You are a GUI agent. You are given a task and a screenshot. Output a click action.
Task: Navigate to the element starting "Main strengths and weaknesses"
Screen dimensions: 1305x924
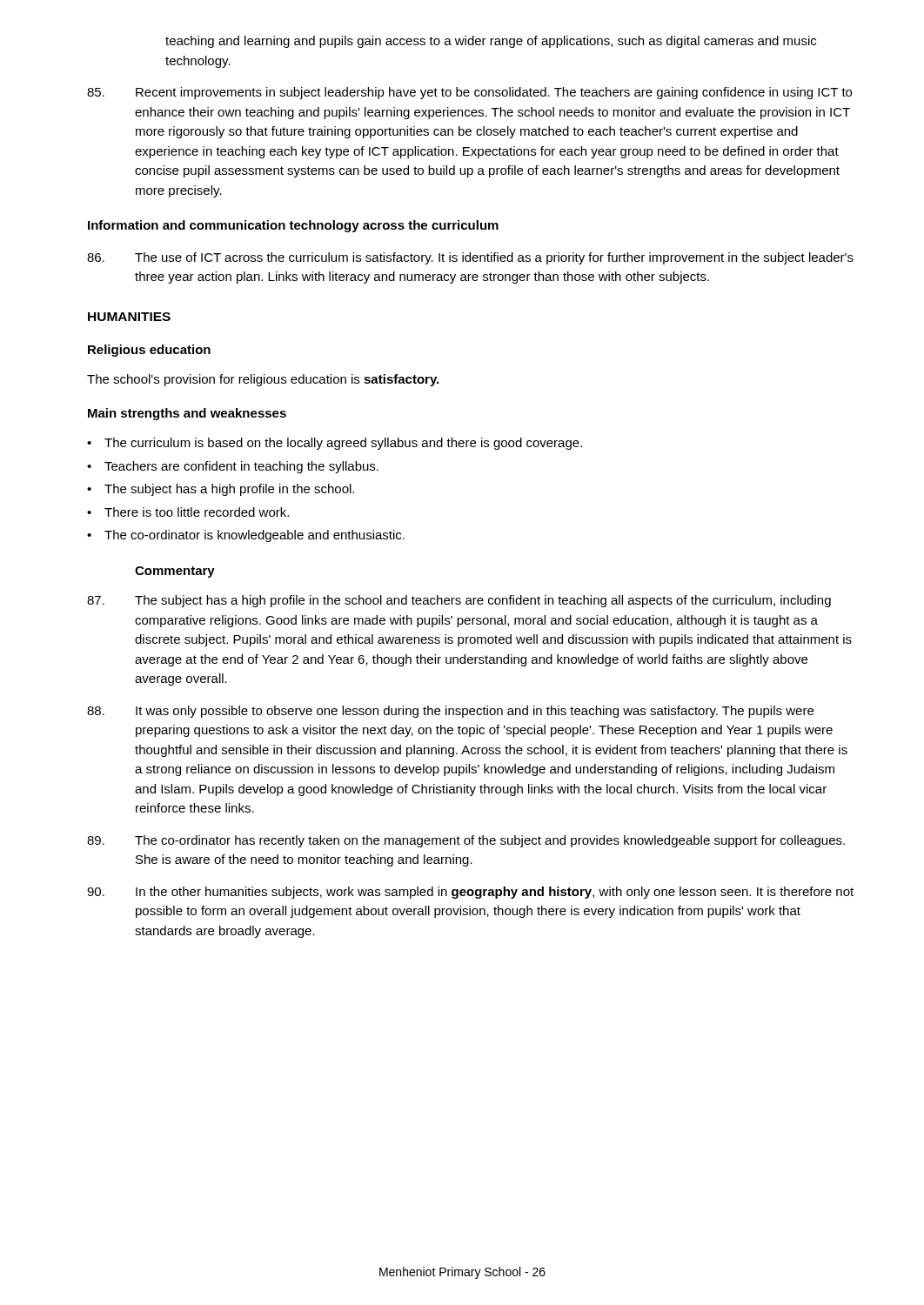(x=187, y=414)
